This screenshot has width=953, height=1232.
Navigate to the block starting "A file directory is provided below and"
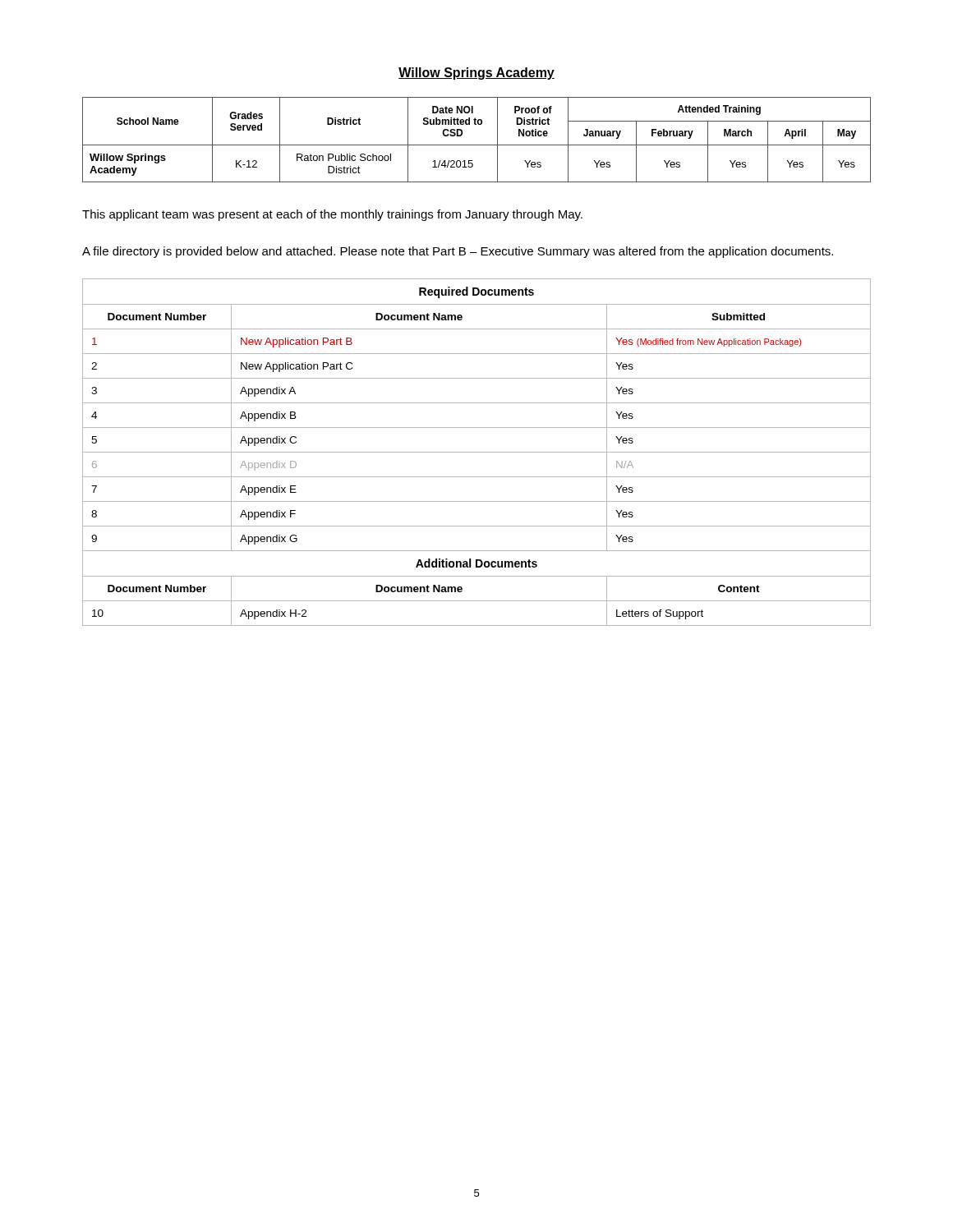point(458,251)
